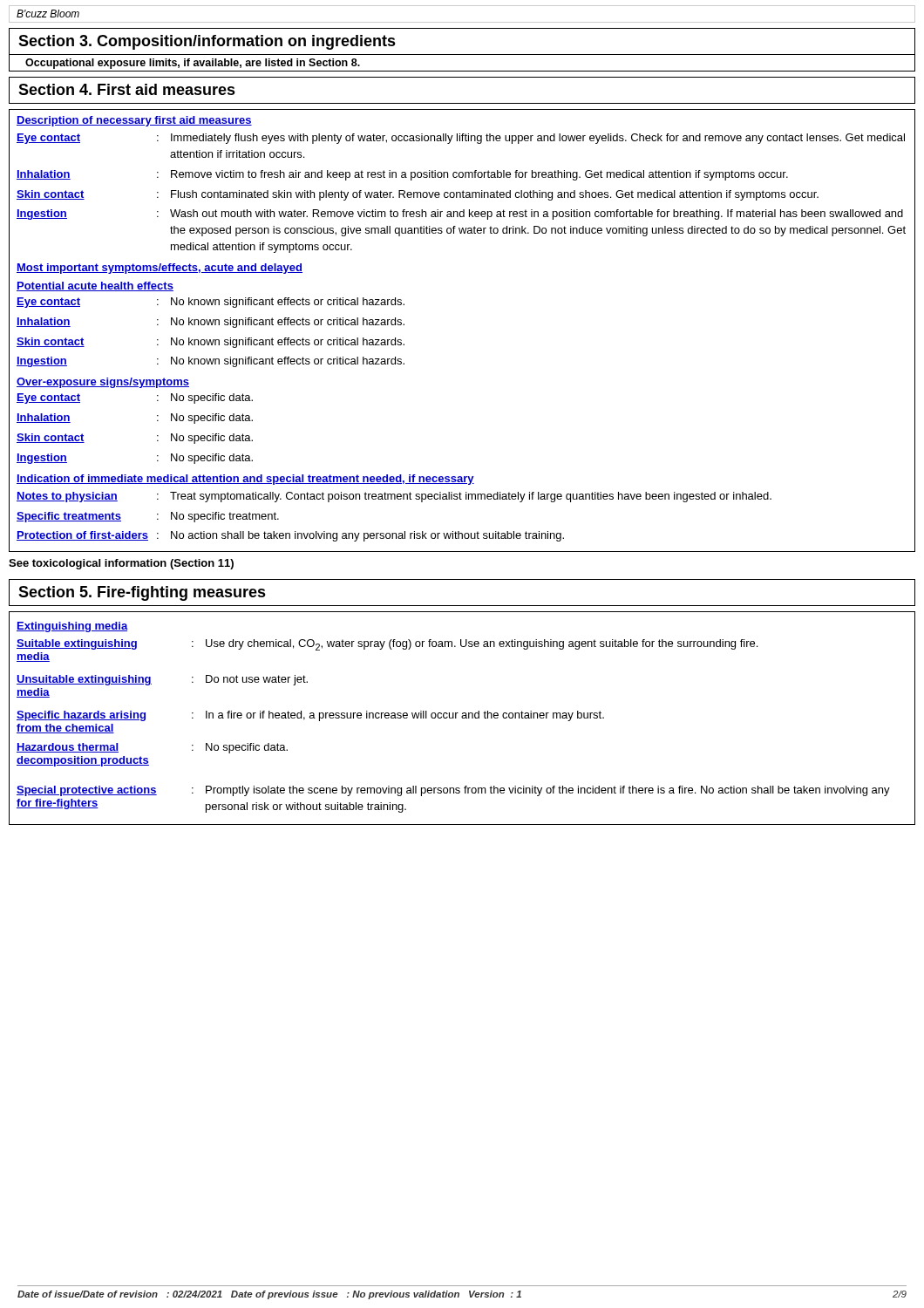The width and height of the screenshot is (924, 1308).
Task: Click on the region starting "Specific hazards arisingfrom the chemical"
Action: pyautogui.click(x=462, y=721)
